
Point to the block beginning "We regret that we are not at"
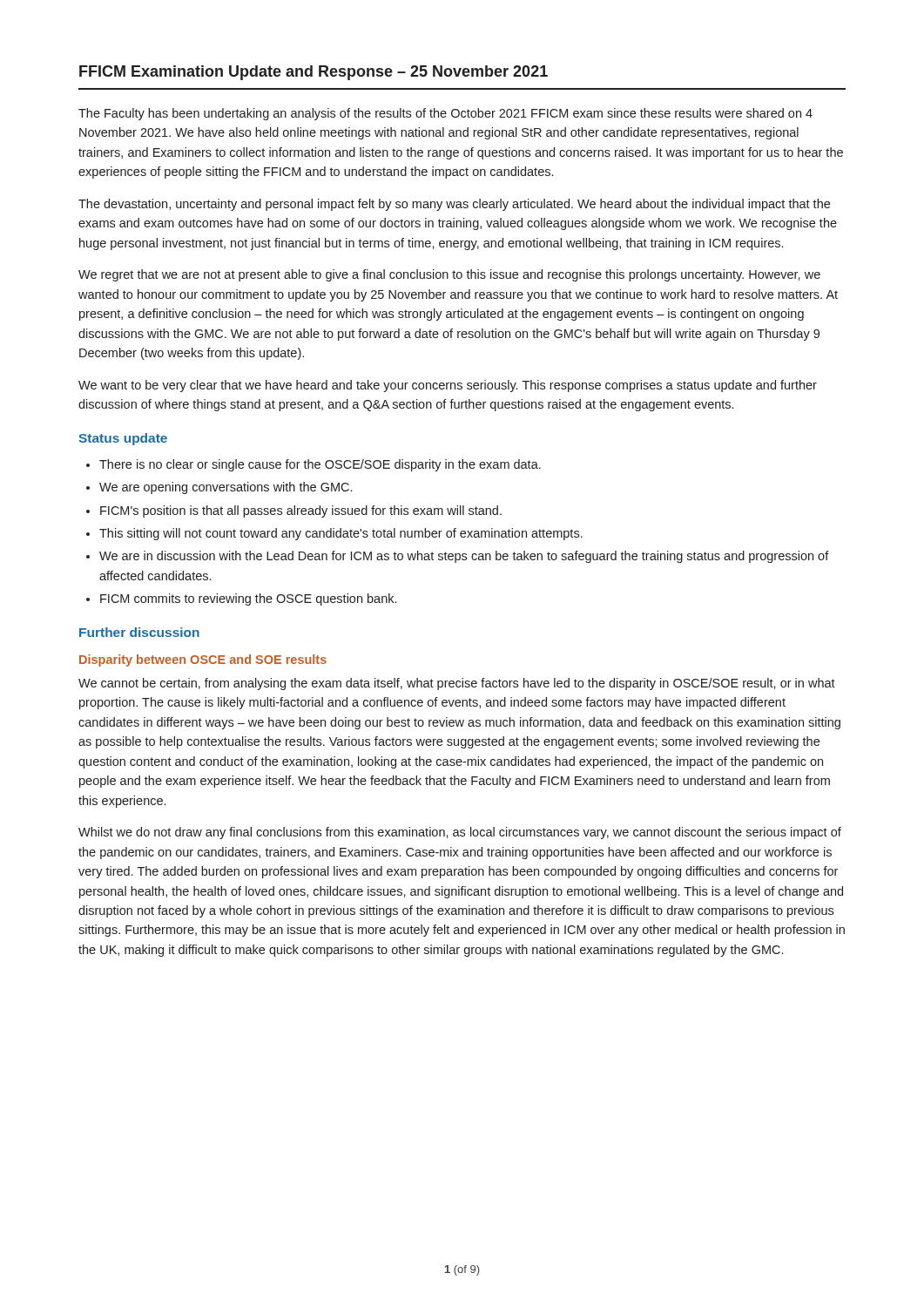(x=458, y=314)
